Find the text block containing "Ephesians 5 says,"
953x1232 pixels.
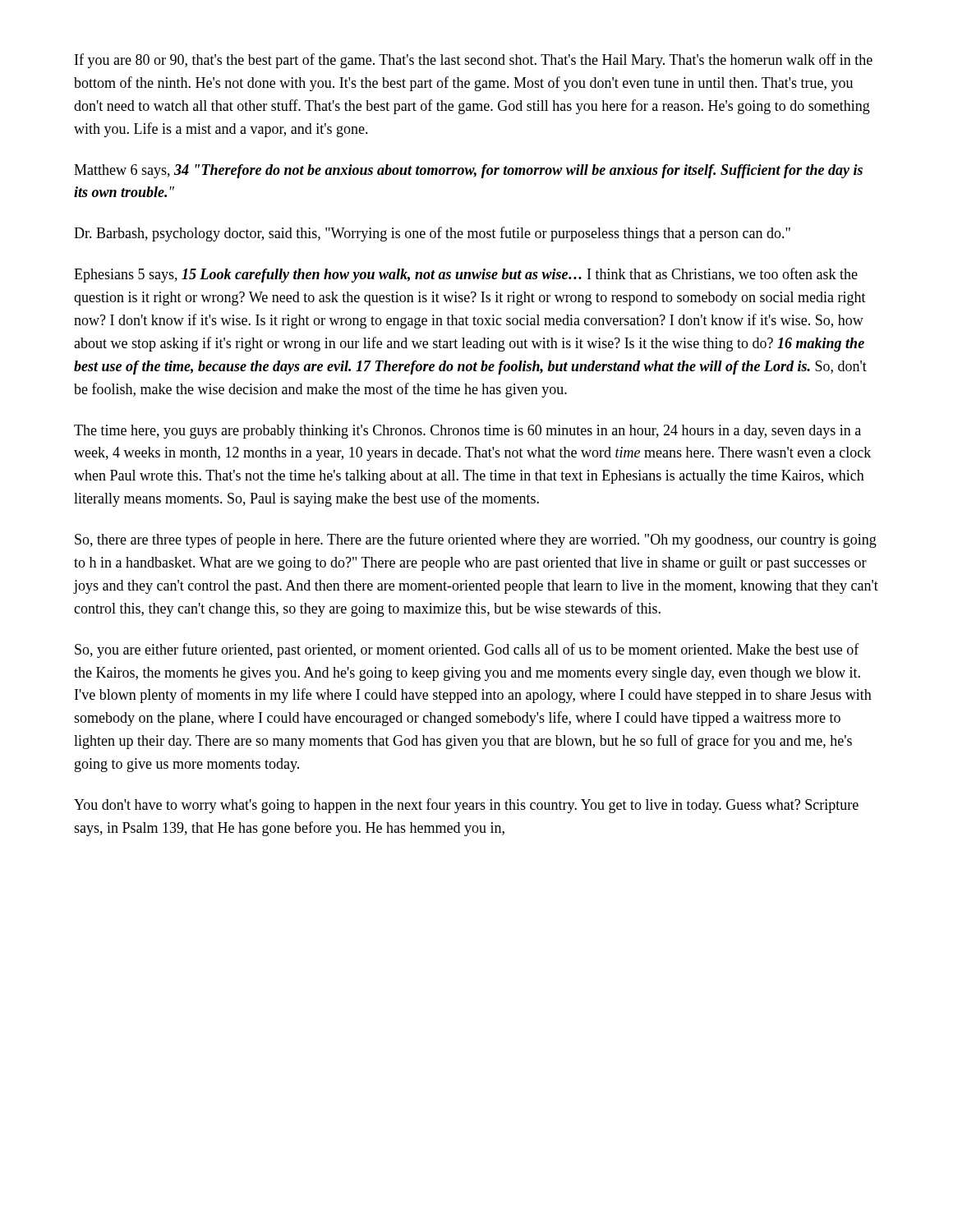point(470,332)
